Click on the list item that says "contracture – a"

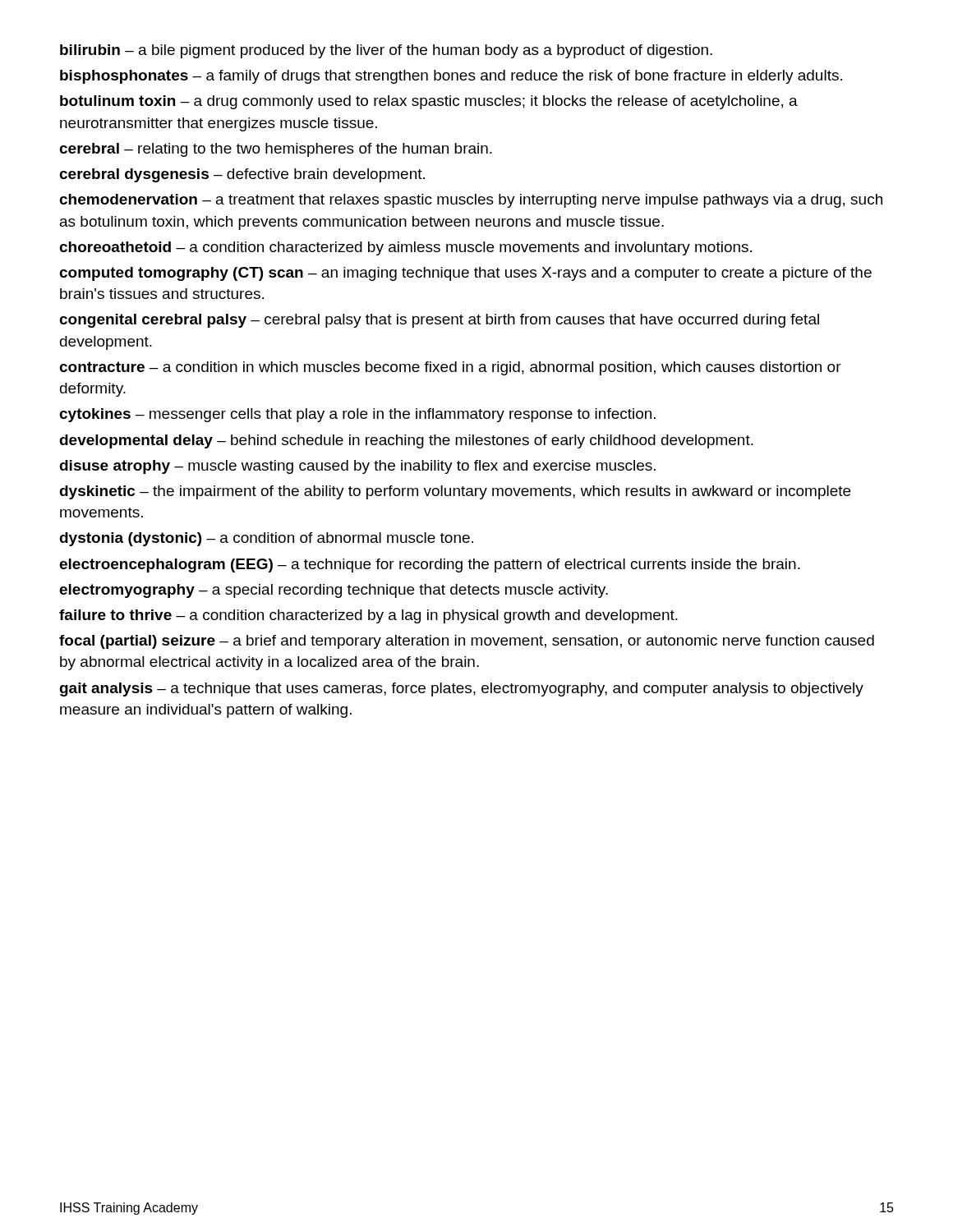(450, 377)
